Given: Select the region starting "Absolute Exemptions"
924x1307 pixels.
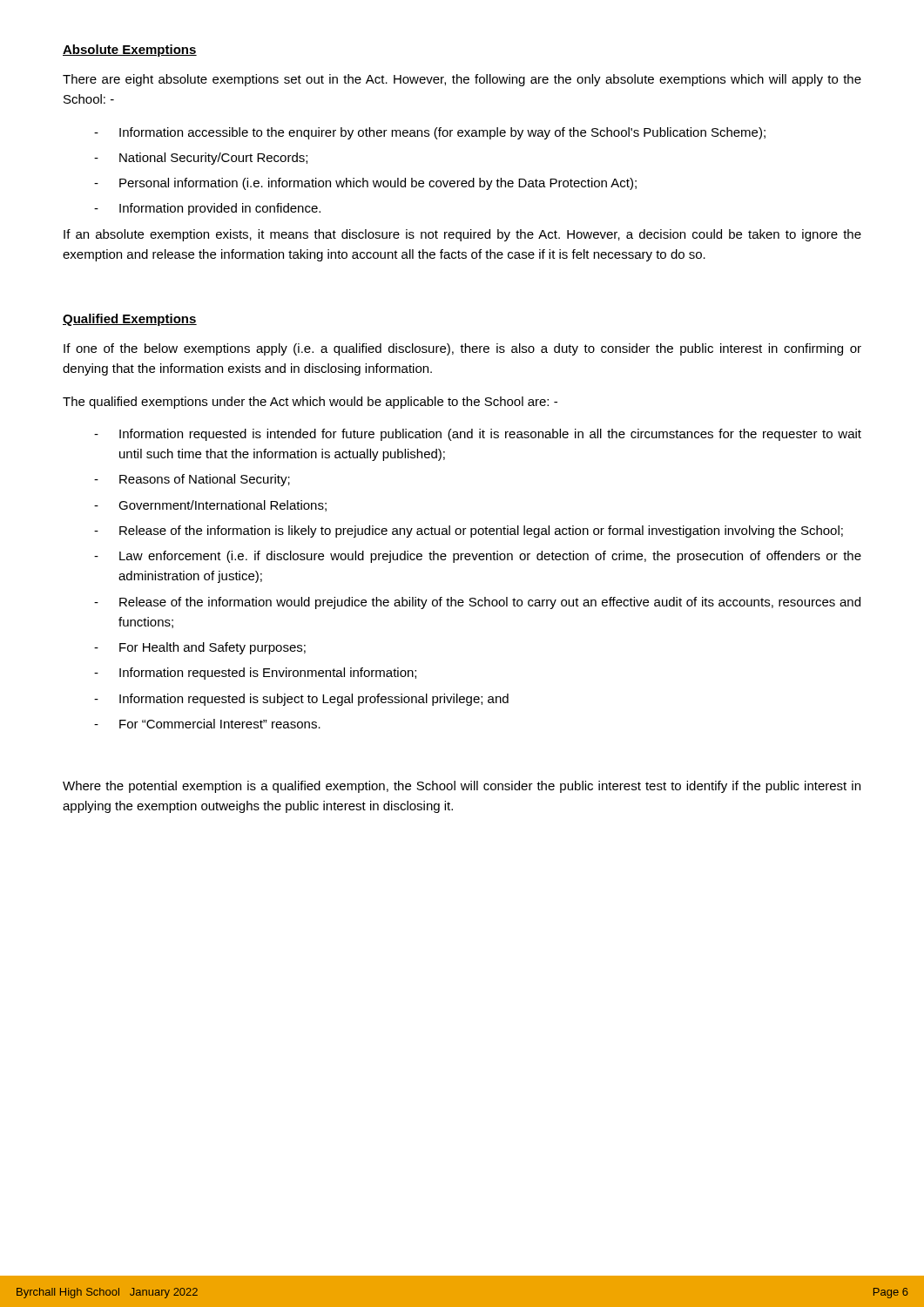Looking at the screenshot, I should tap(129, 49).
